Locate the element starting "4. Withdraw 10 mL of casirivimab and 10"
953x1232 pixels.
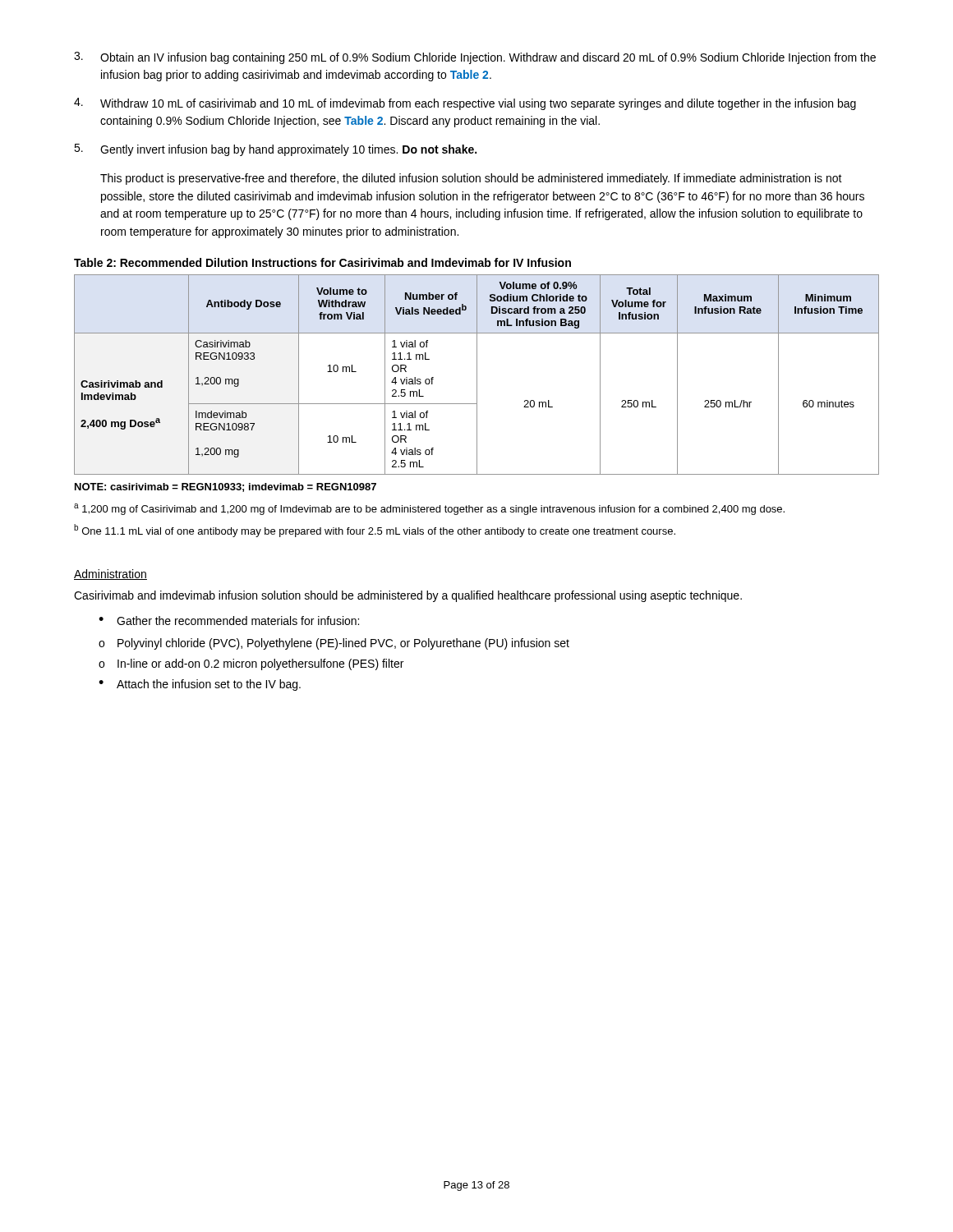pos(476,112)
